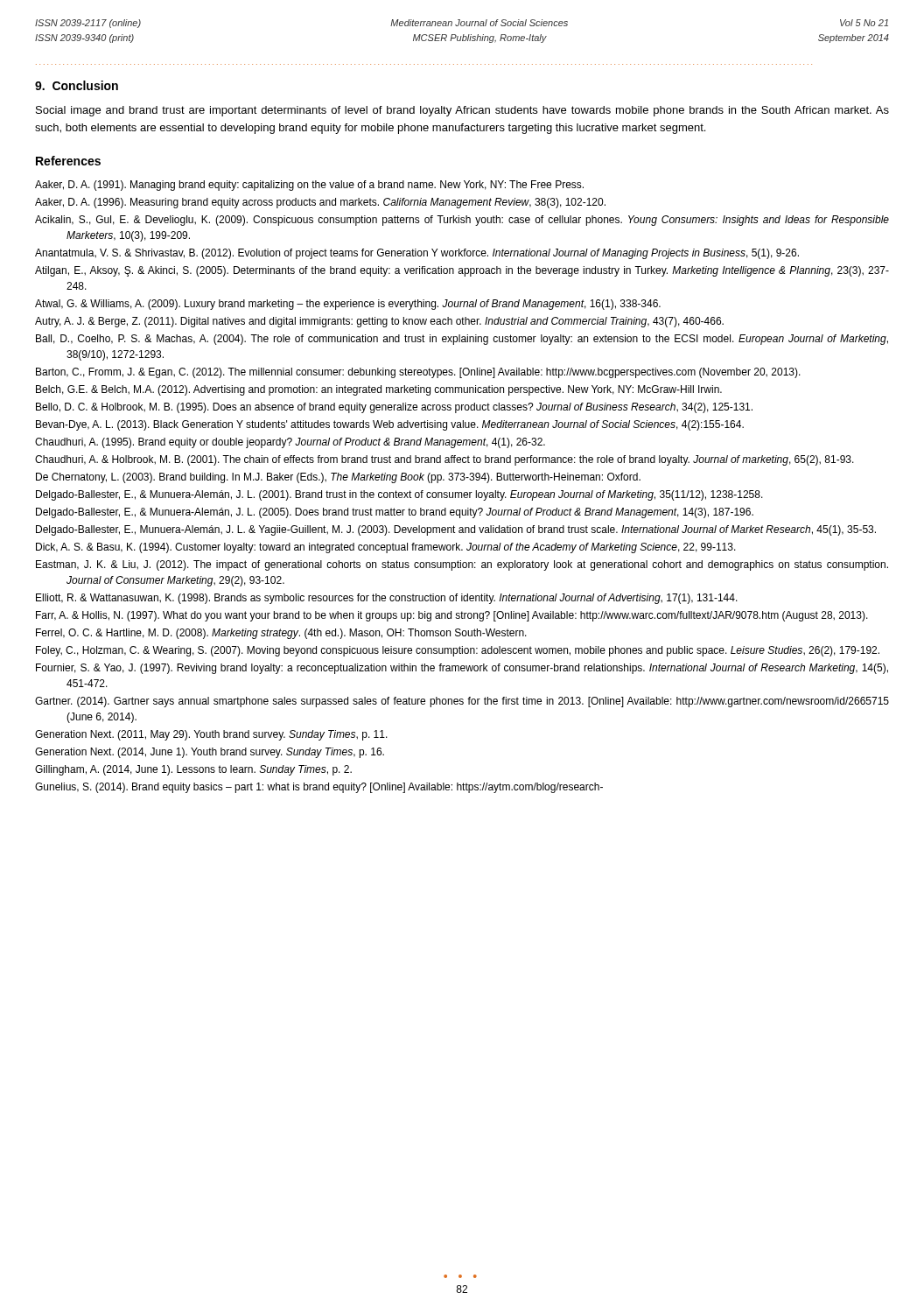The width and height of the screenshot is (924, 1313).
Task: Find the region starting "Delgado-Ballester, E., Munuera-Alemán, J. L."
Action: [456, 530]
